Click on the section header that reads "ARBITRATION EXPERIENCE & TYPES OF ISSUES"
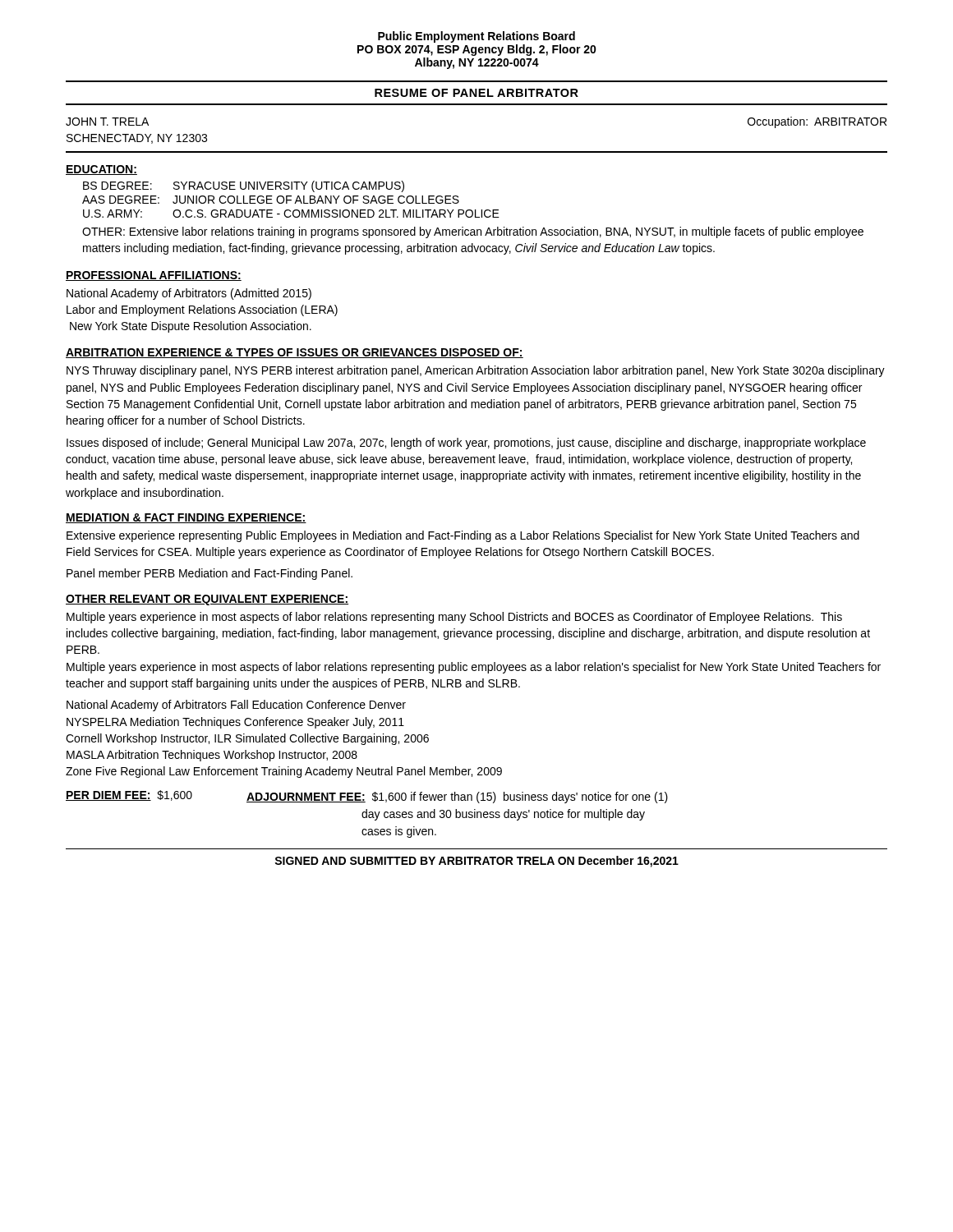Screen dimensions: 1232x953 [294, 353]
